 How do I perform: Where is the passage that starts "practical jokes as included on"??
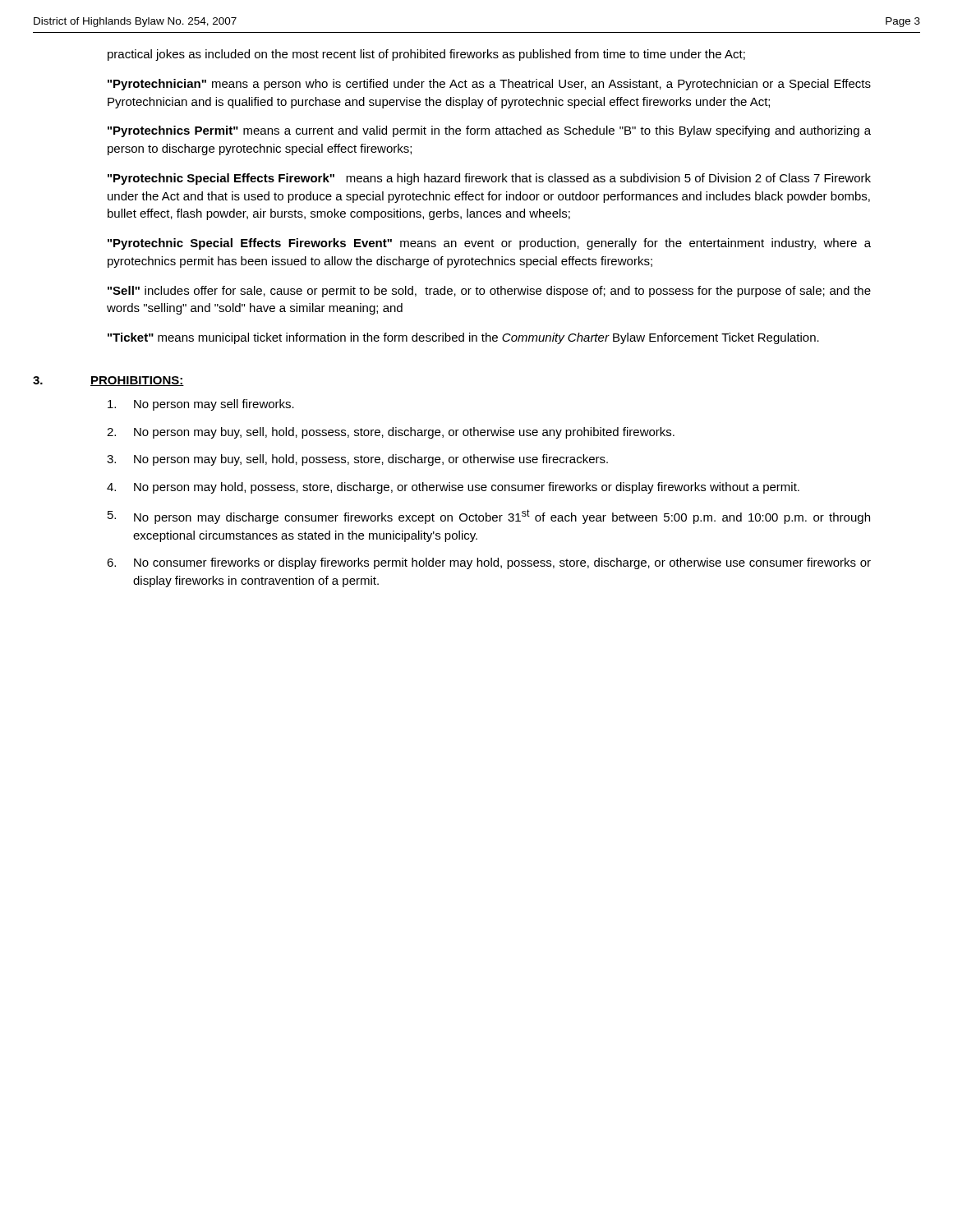click(x=426, y=54)
